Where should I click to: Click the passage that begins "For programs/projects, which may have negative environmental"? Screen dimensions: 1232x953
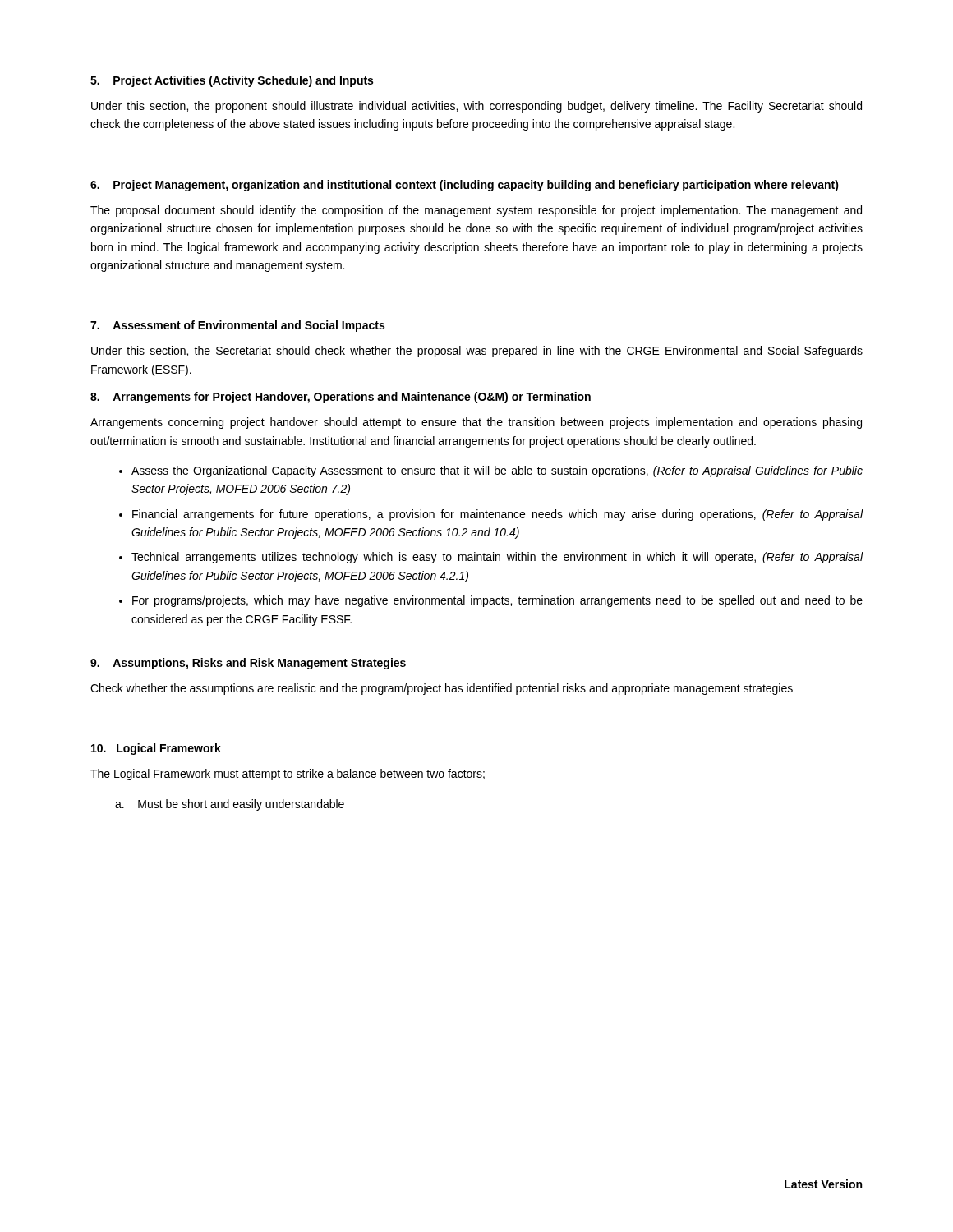point(497,610)
